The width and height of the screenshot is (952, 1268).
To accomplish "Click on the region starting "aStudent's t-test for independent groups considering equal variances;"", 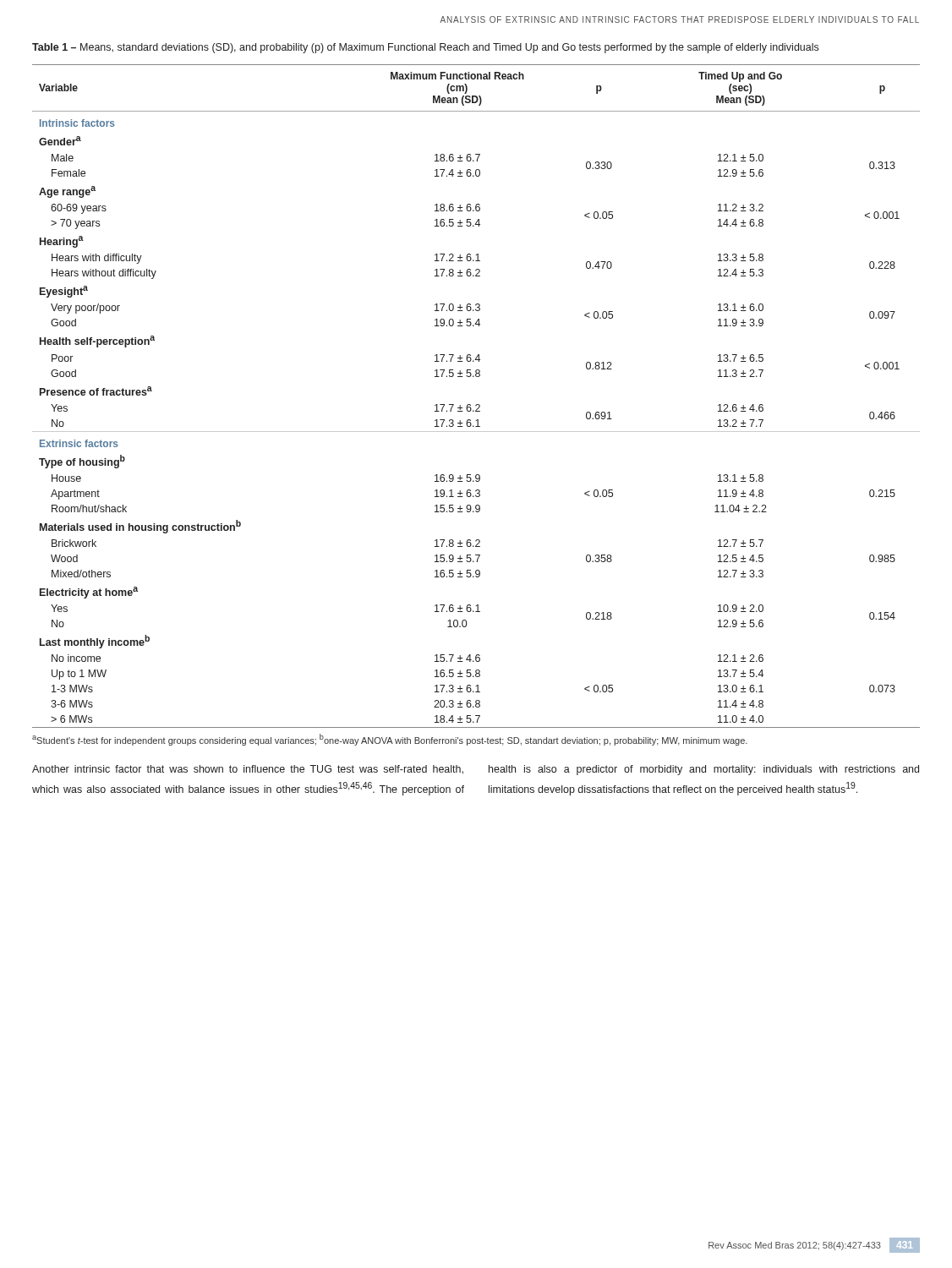I will coord(390,739).
